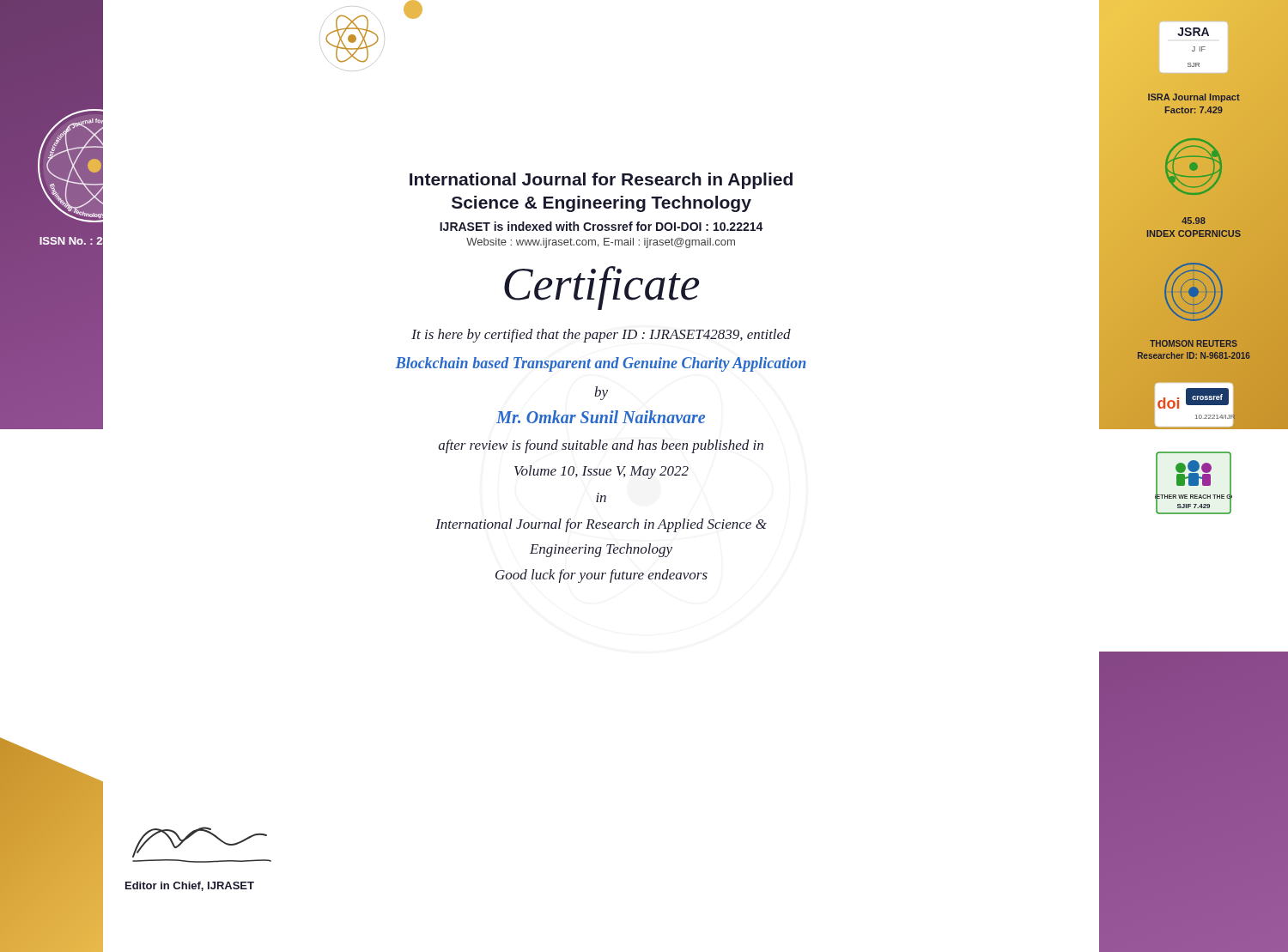Screen dimensions: 952x1288
Task: Locate the passage starting "THOMSON REUTERSResearcher ID: N-9681-2016"
Action: pyautogui.click(x=1194, y=349)
